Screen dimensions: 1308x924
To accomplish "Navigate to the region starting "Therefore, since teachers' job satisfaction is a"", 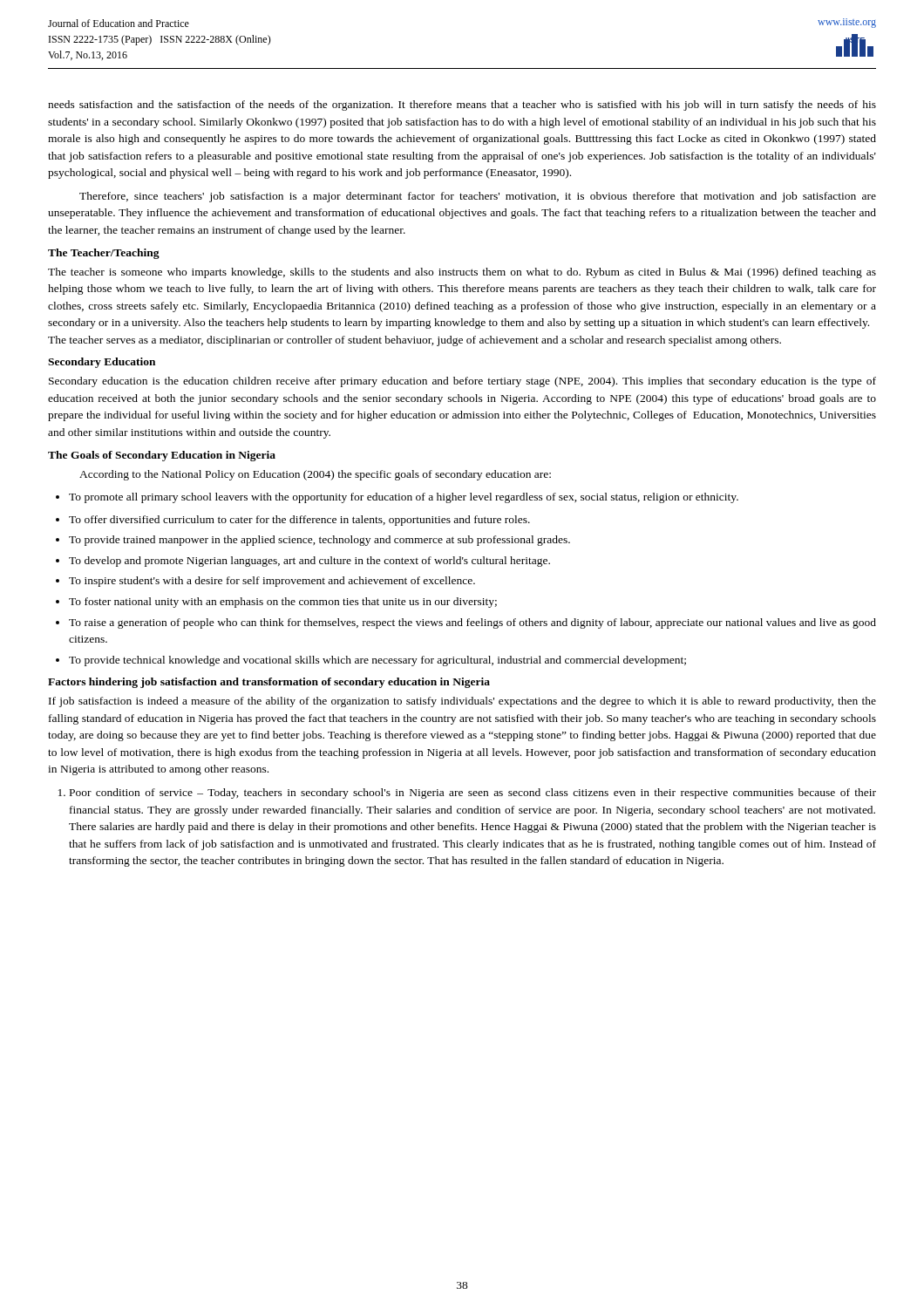I will click(462, 213).
